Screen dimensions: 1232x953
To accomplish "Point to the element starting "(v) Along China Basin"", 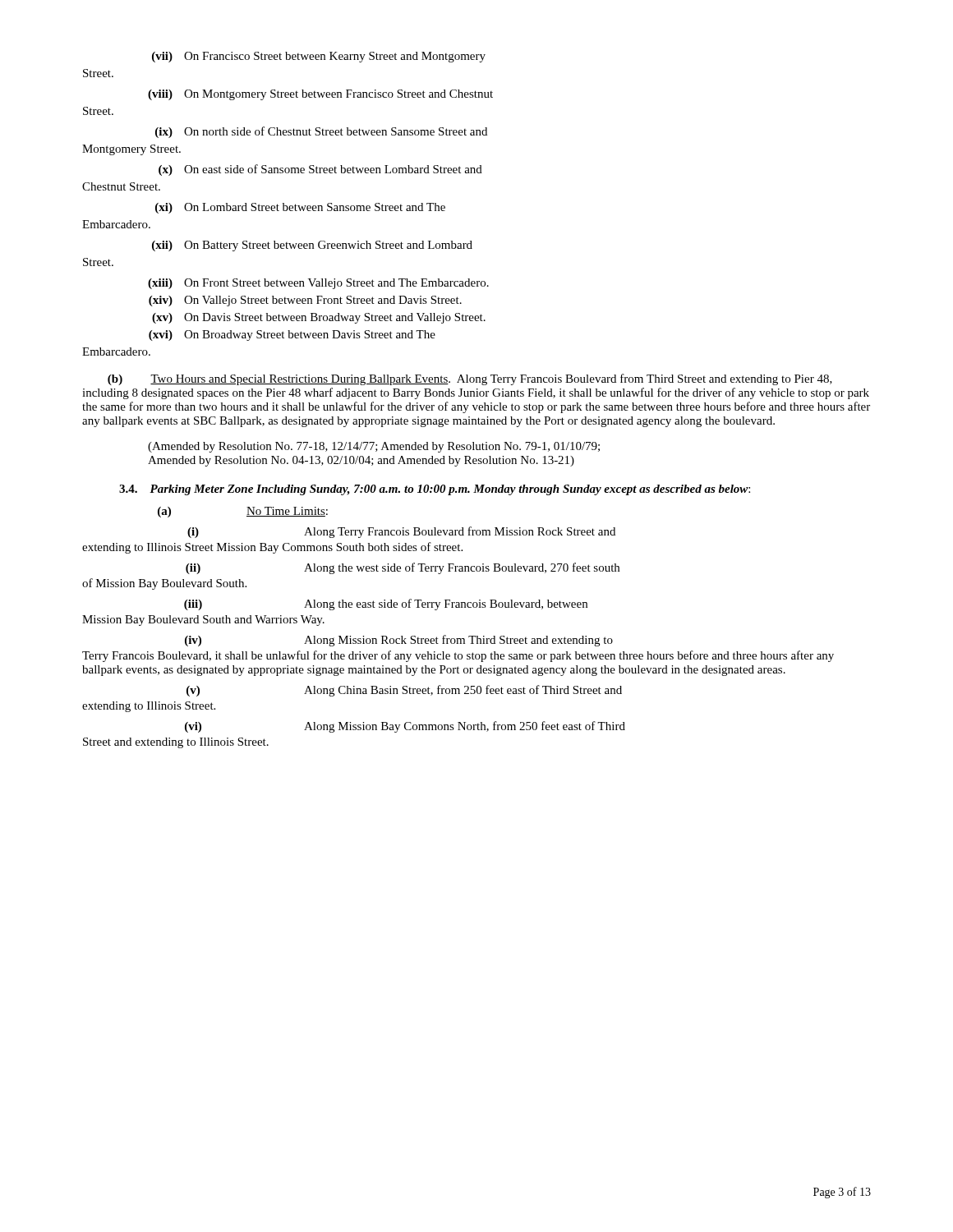I will click(x=476, y=690).
